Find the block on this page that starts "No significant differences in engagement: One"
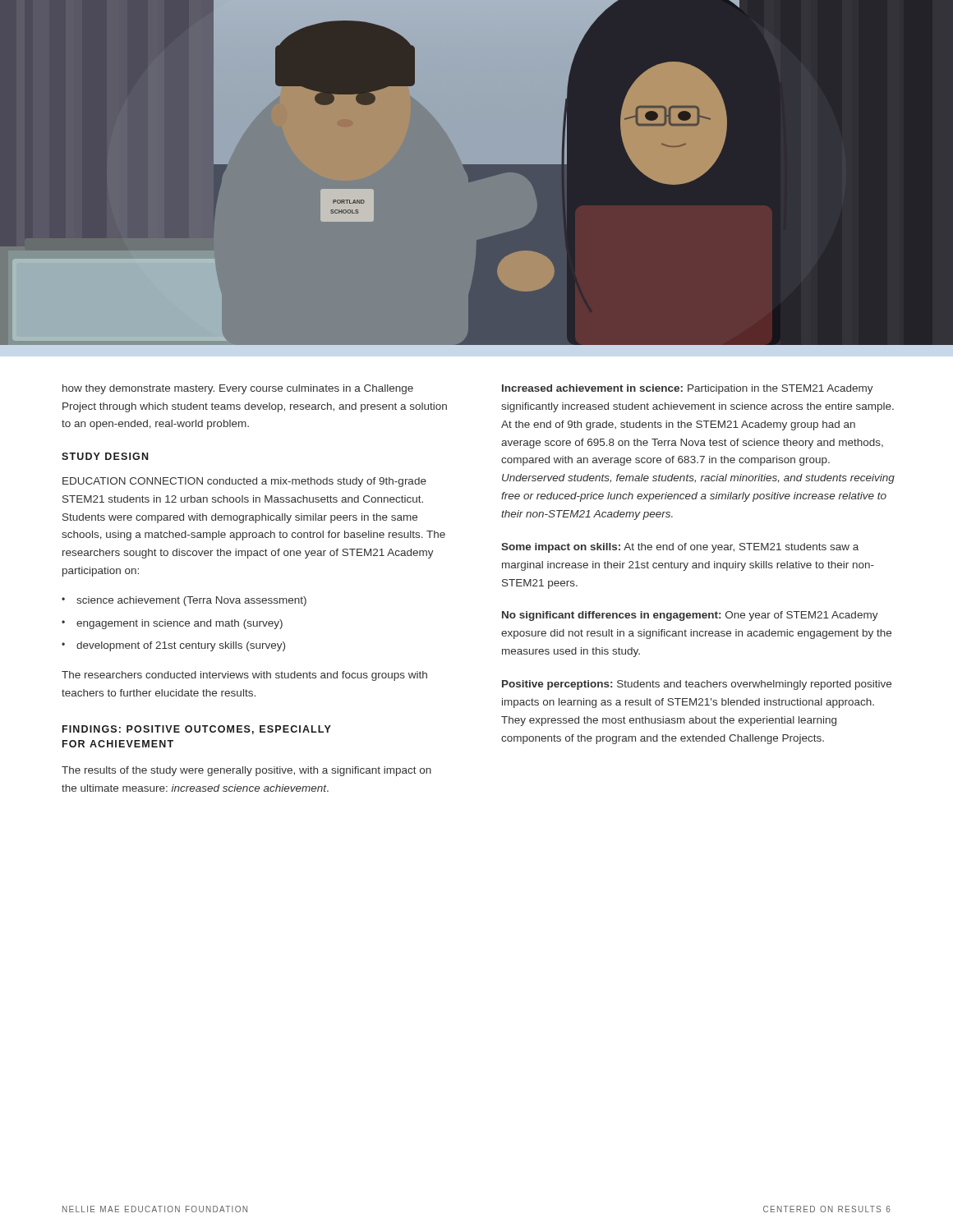This screenshot has height=1232, width=953. (x=697, y=633)
